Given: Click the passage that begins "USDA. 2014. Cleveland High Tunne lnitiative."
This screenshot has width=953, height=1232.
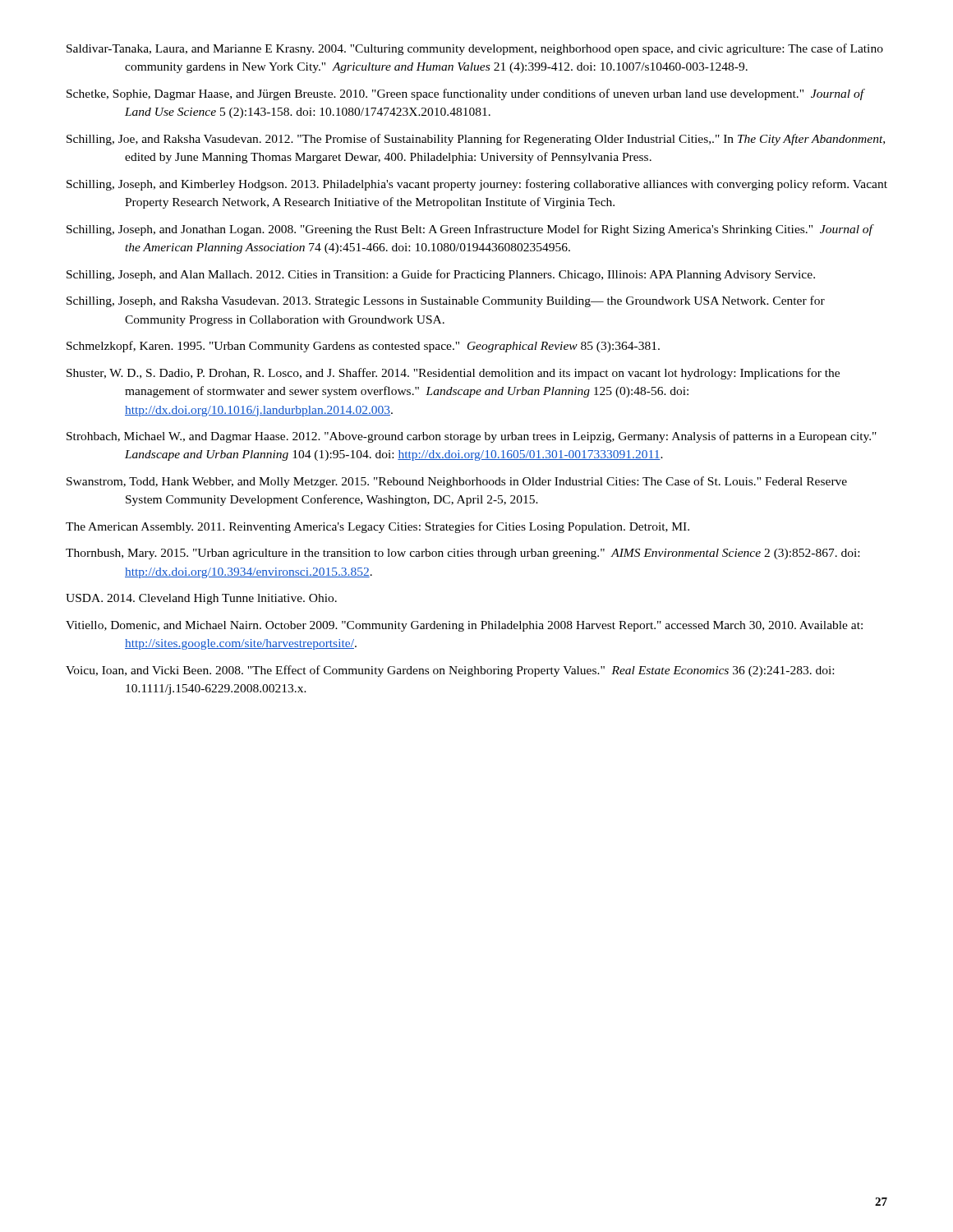Looking at the screenshot, I should tap(202, 598).
